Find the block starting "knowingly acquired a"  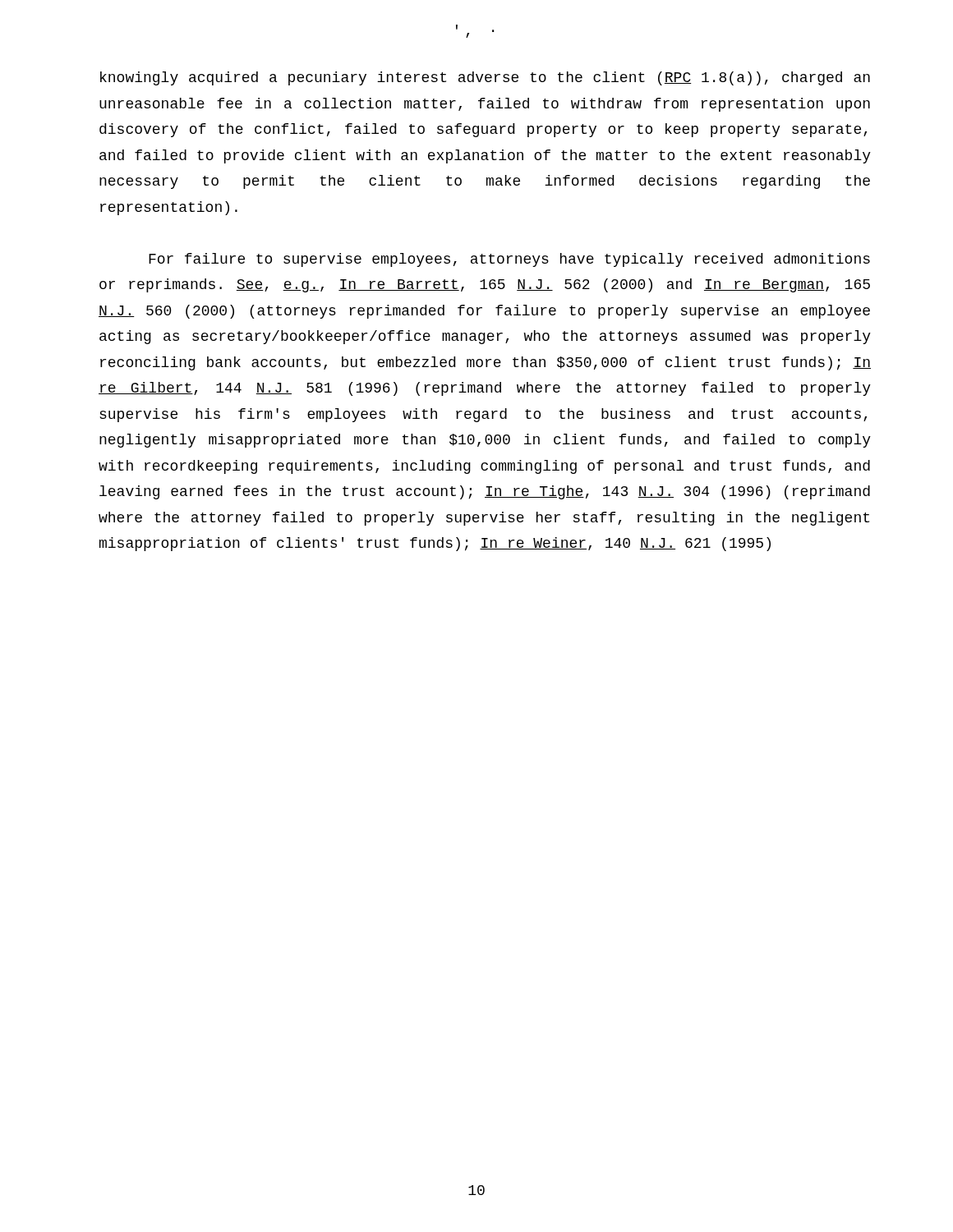point(485,311)
